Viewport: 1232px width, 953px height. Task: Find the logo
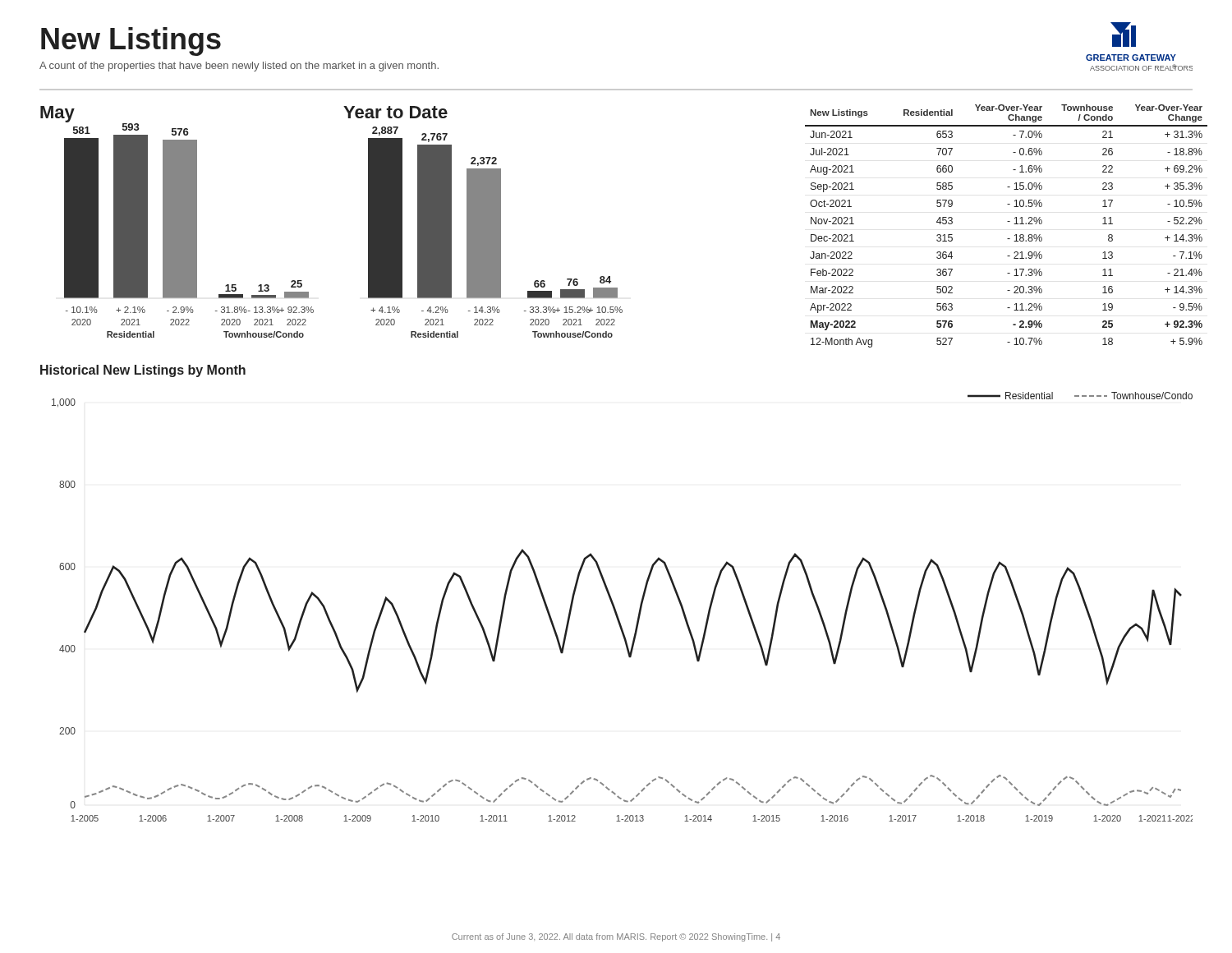pos(1139,49)
